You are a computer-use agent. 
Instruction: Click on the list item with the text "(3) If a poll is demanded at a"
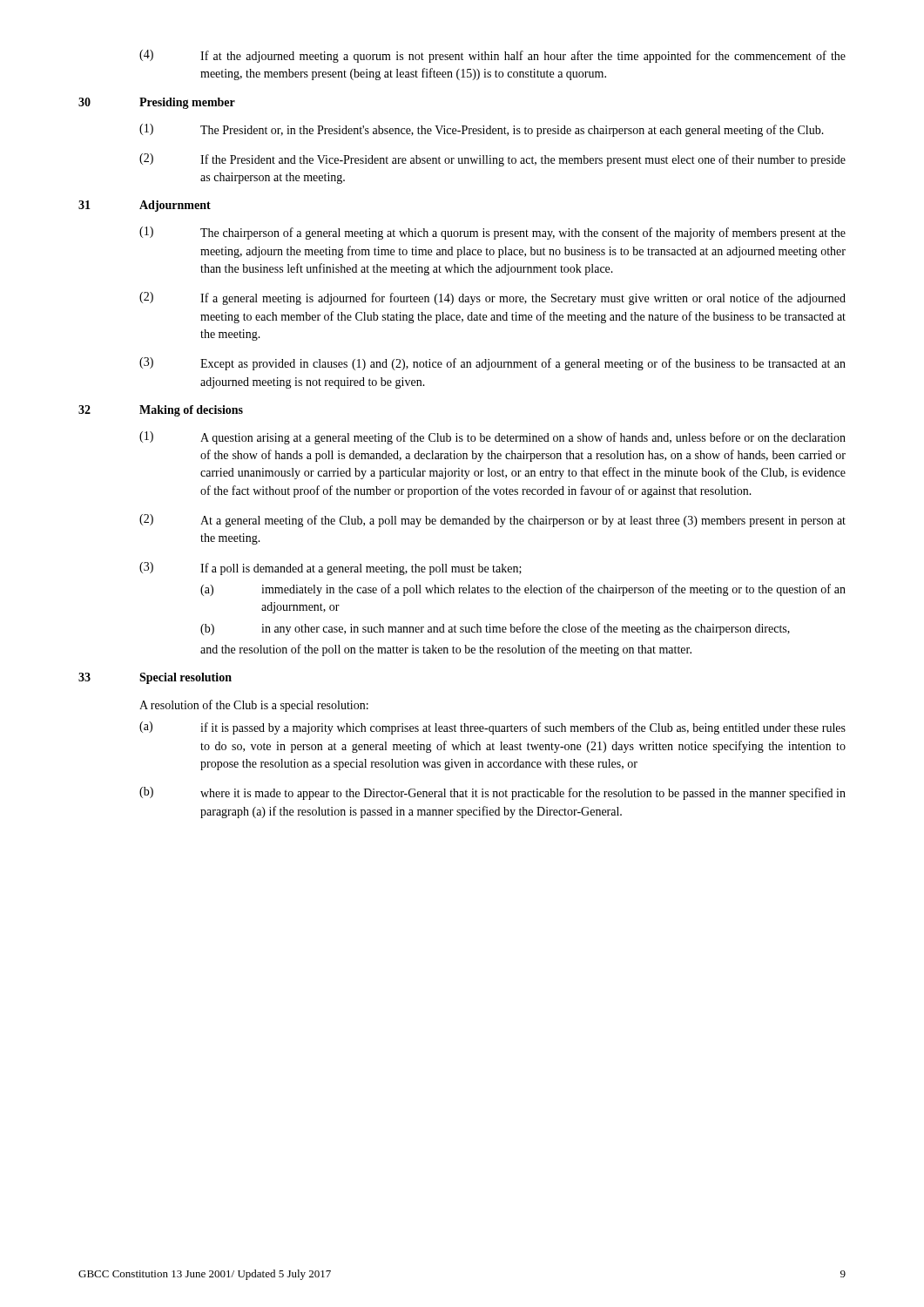click(x=330, y=569)
